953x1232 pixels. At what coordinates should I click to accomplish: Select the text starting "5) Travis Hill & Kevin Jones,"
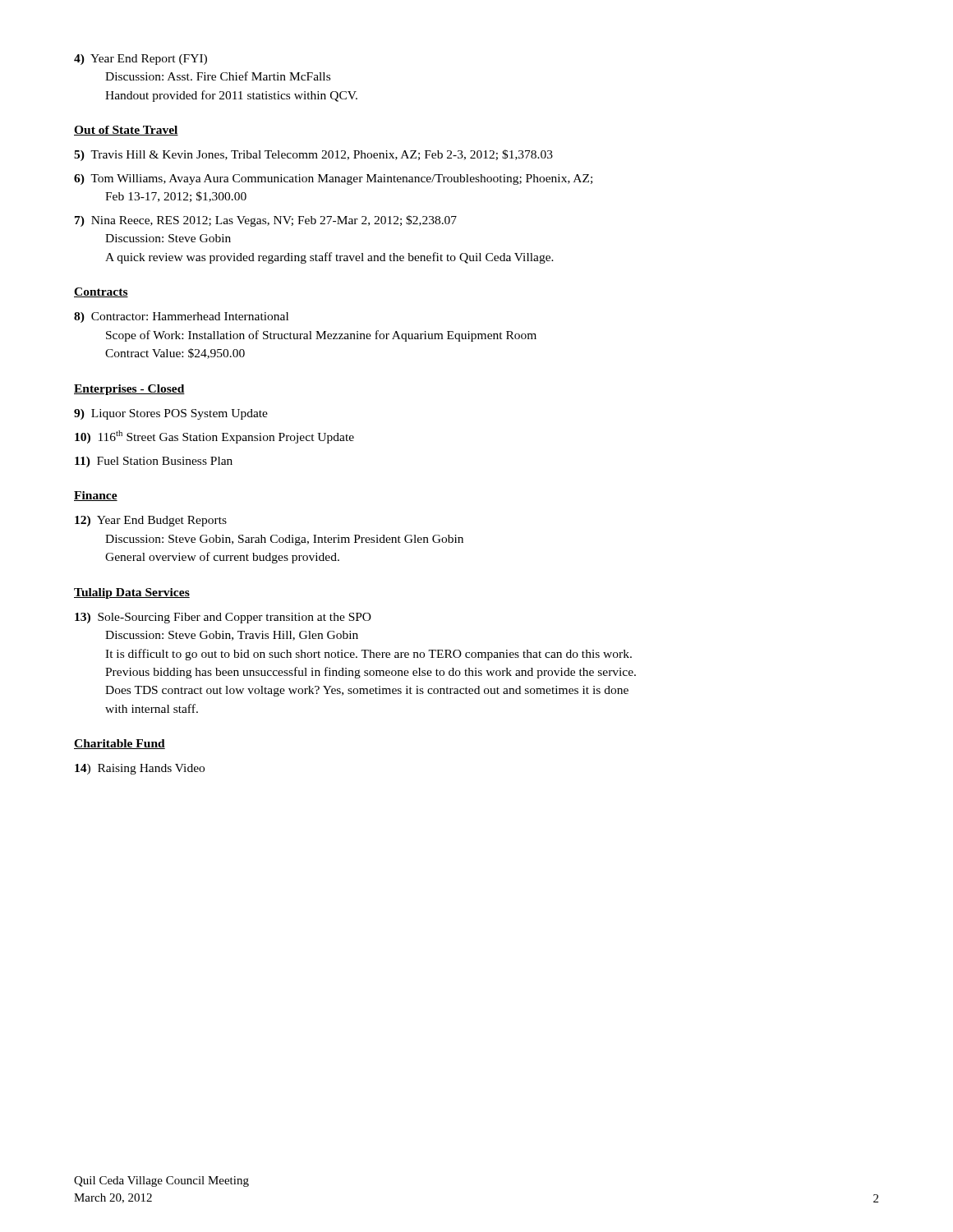click(313, 154)
